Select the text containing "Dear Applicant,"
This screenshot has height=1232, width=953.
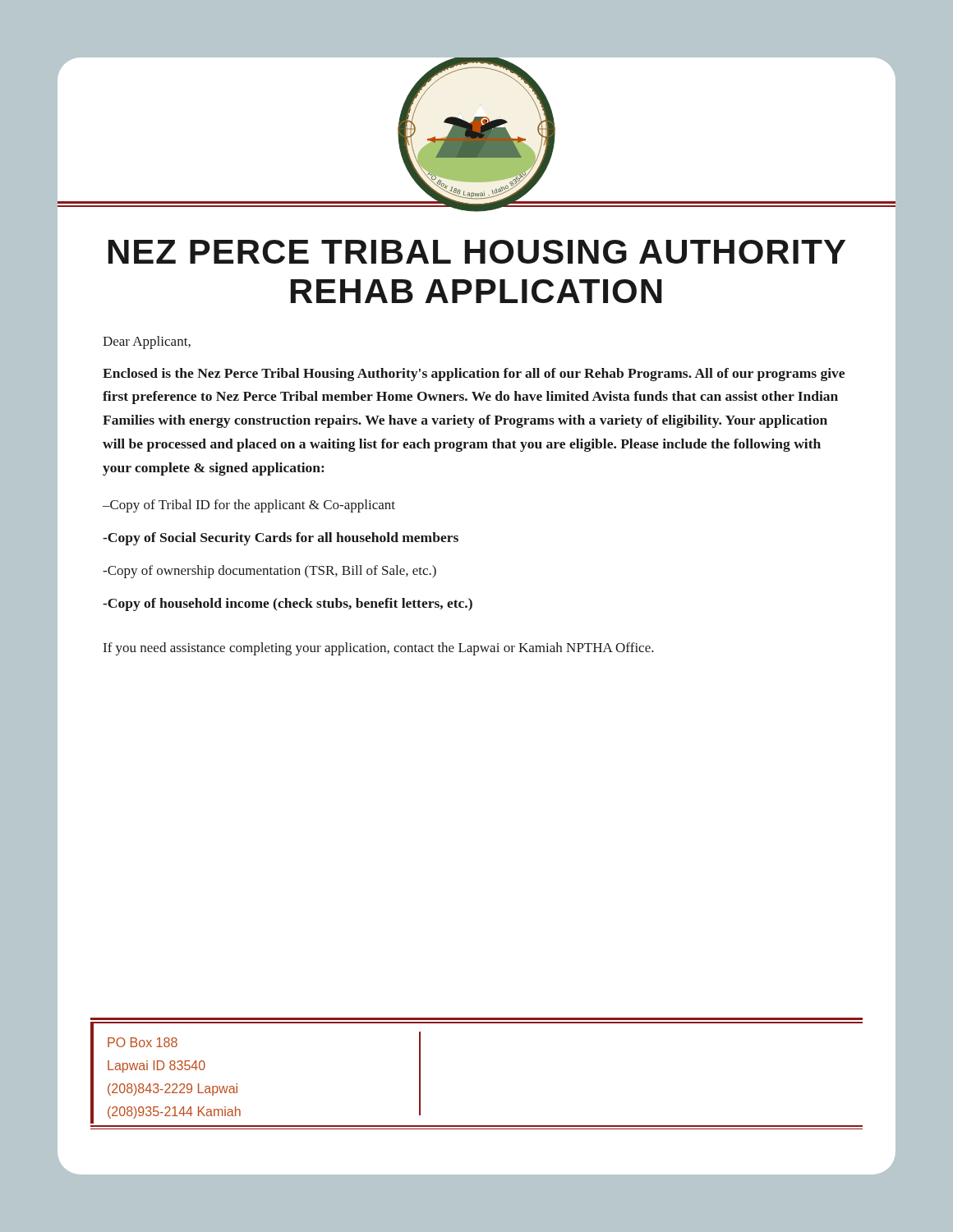pos(147,341)
